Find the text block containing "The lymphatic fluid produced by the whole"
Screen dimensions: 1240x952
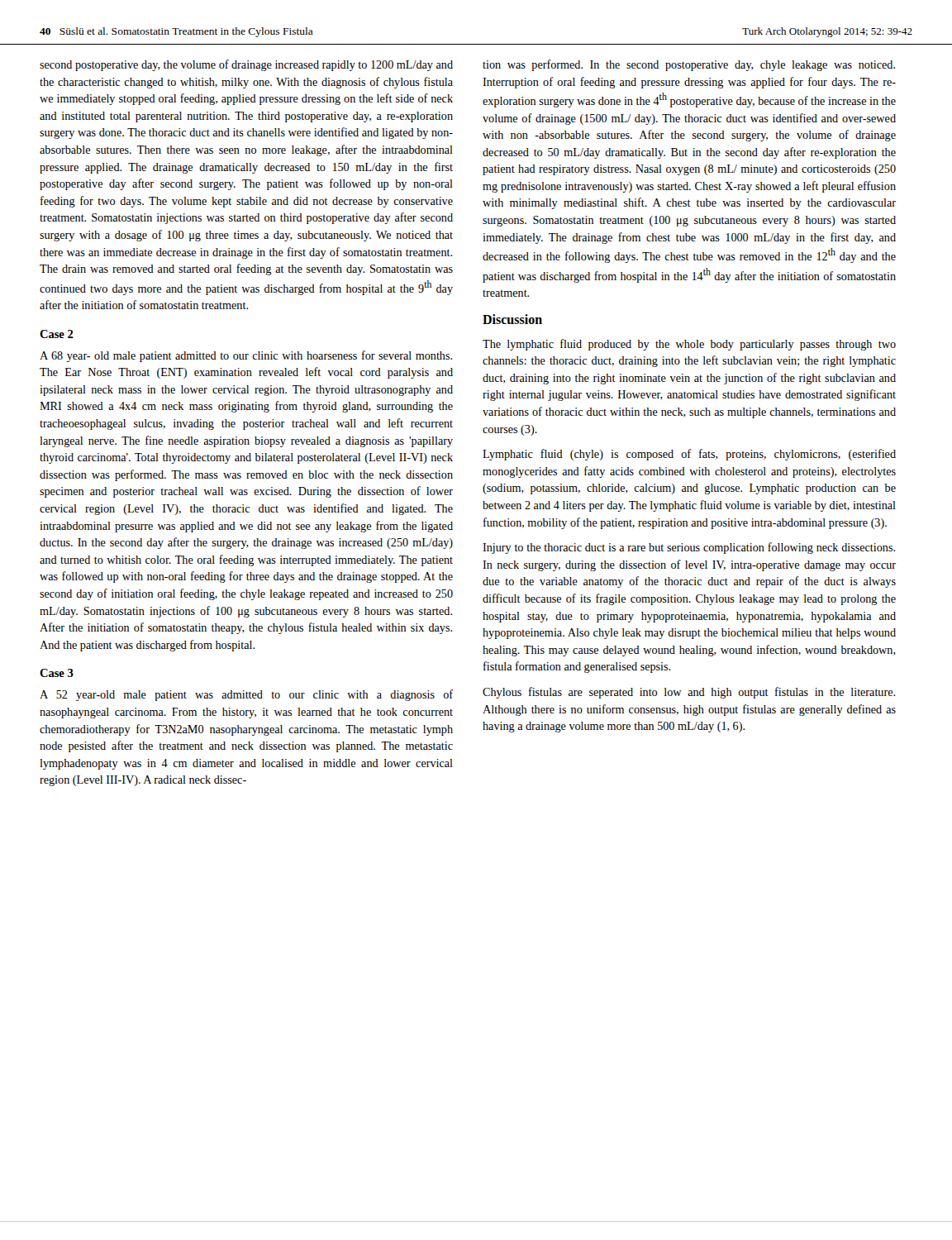[x=689, y=386]
